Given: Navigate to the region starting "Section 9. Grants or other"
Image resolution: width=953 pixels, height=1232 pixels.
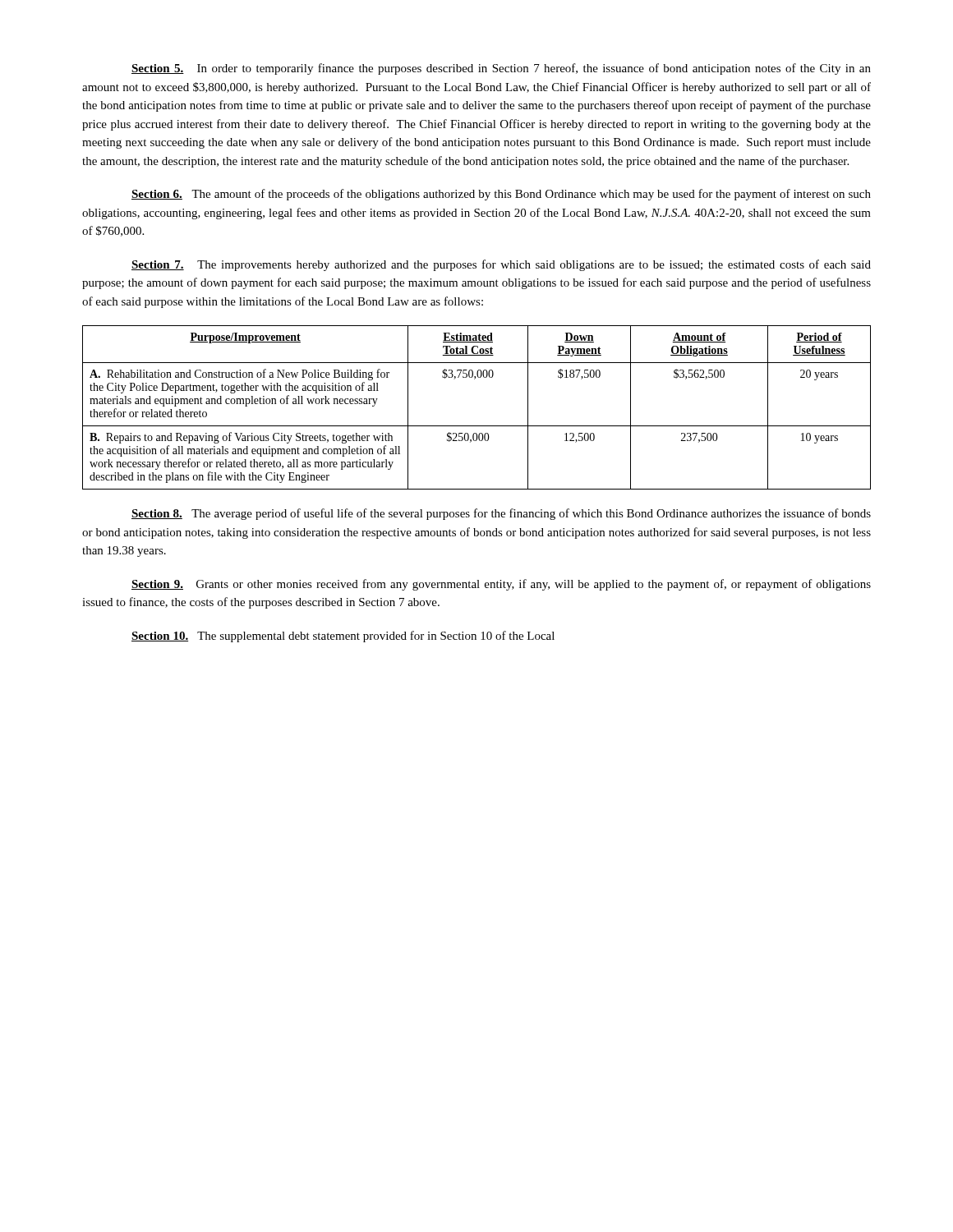Looking at the screenshot, I should click(476, 593).
